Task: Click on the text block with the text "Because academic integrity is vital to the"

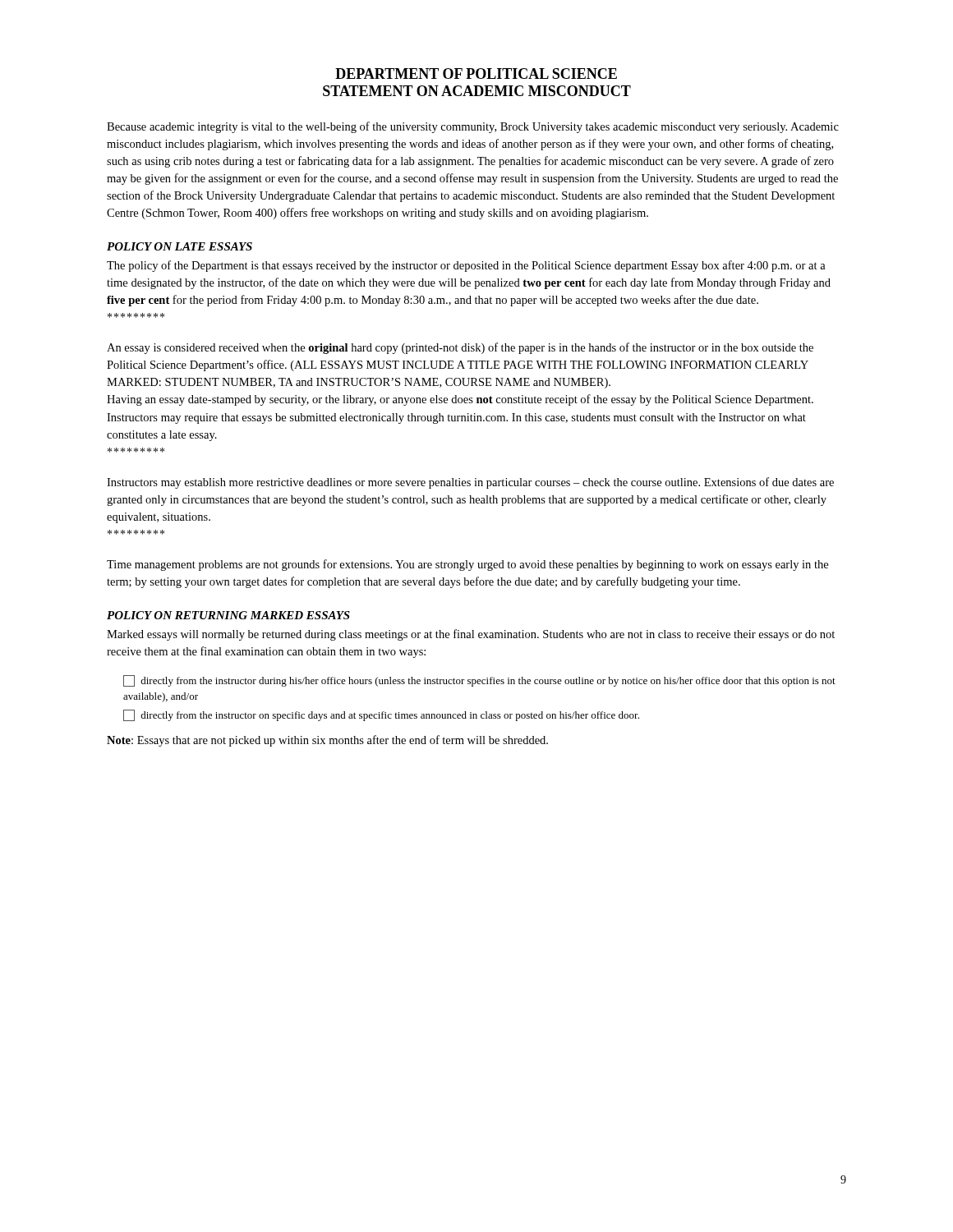Action: [473, 170]
